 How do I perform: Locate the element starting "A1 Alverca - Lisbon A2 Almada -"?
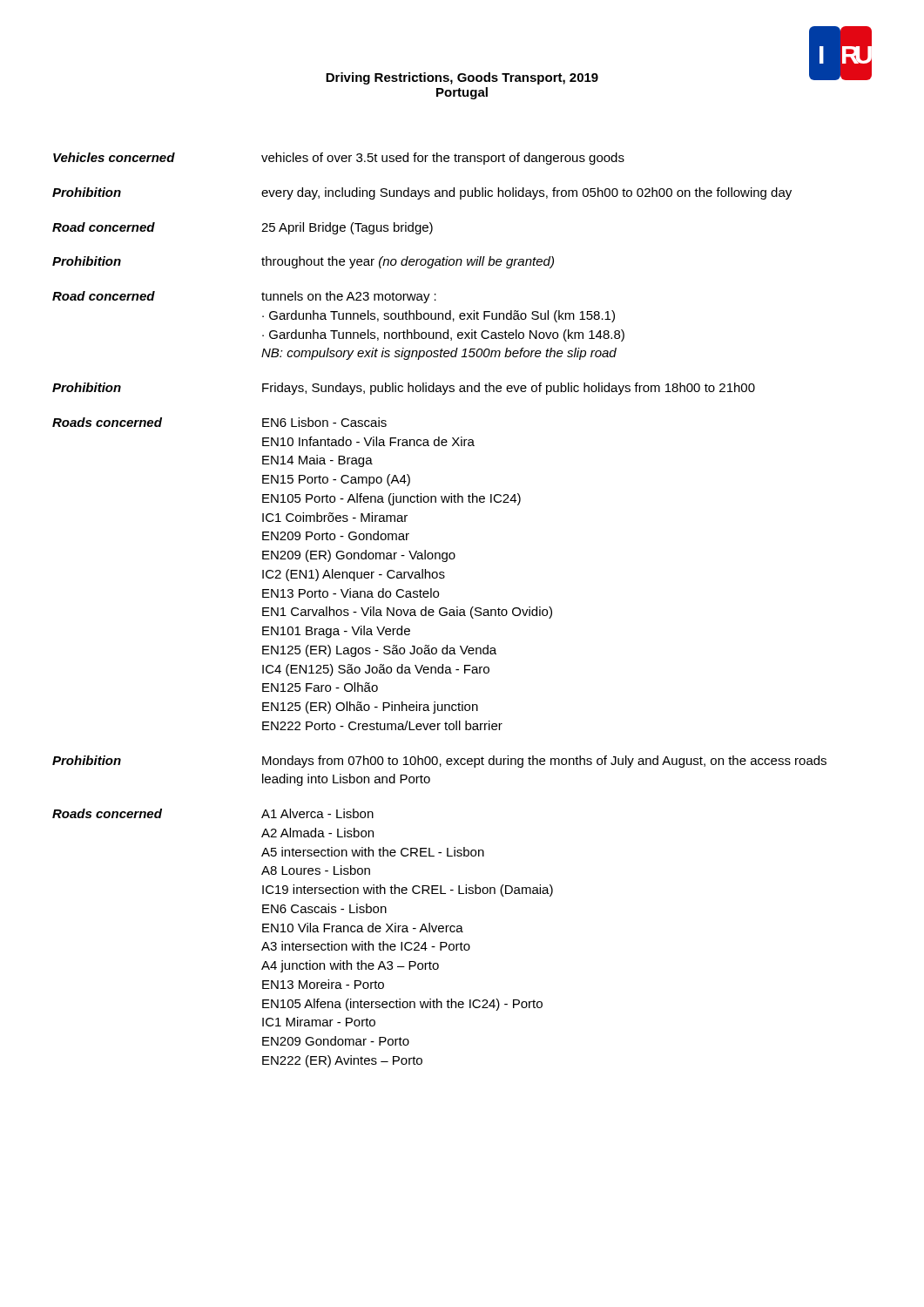[x=407, y=937]
